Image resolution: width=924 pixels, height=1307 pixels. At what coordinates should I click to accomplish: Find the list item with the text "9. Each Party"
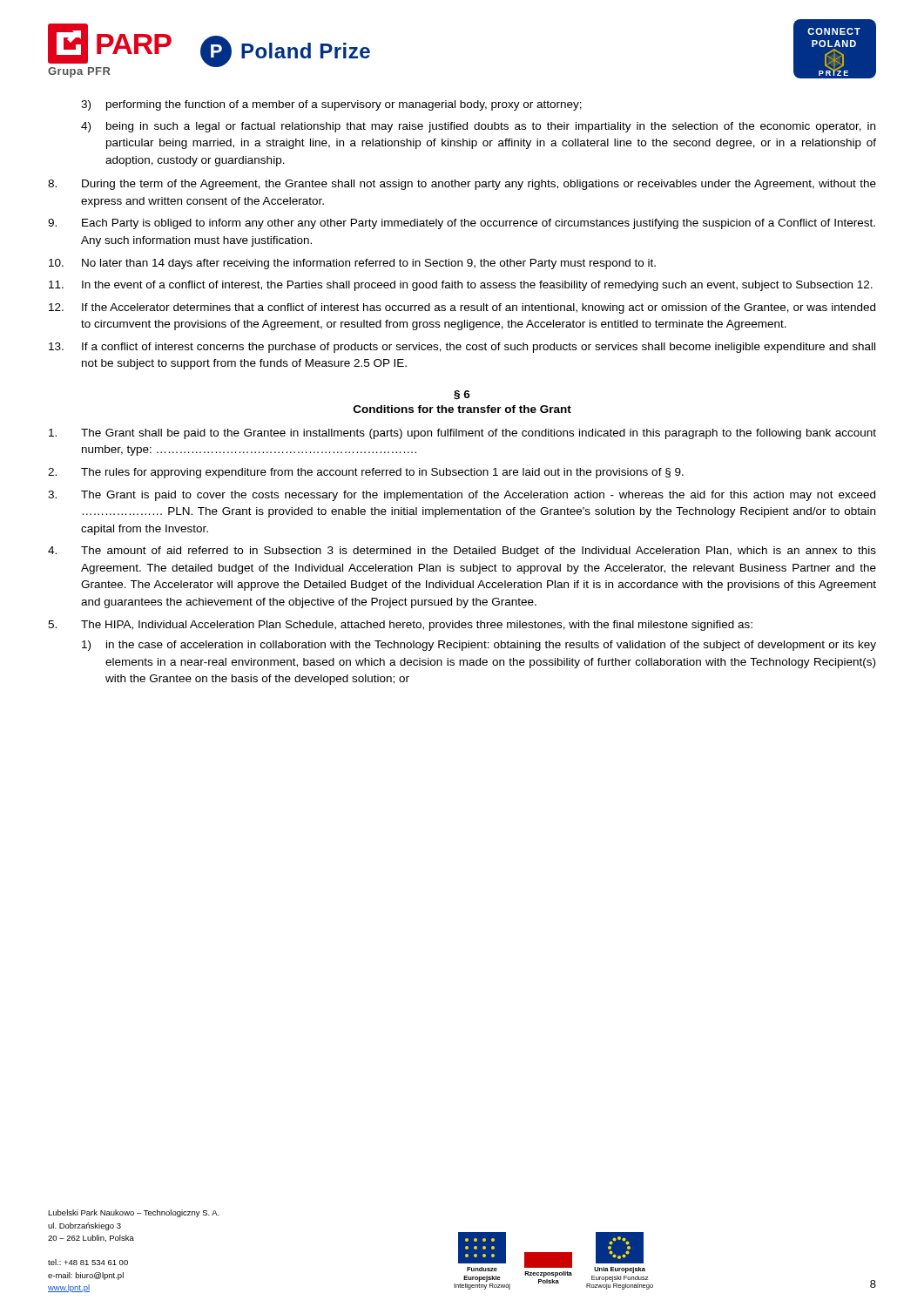(x=462, y=232)
